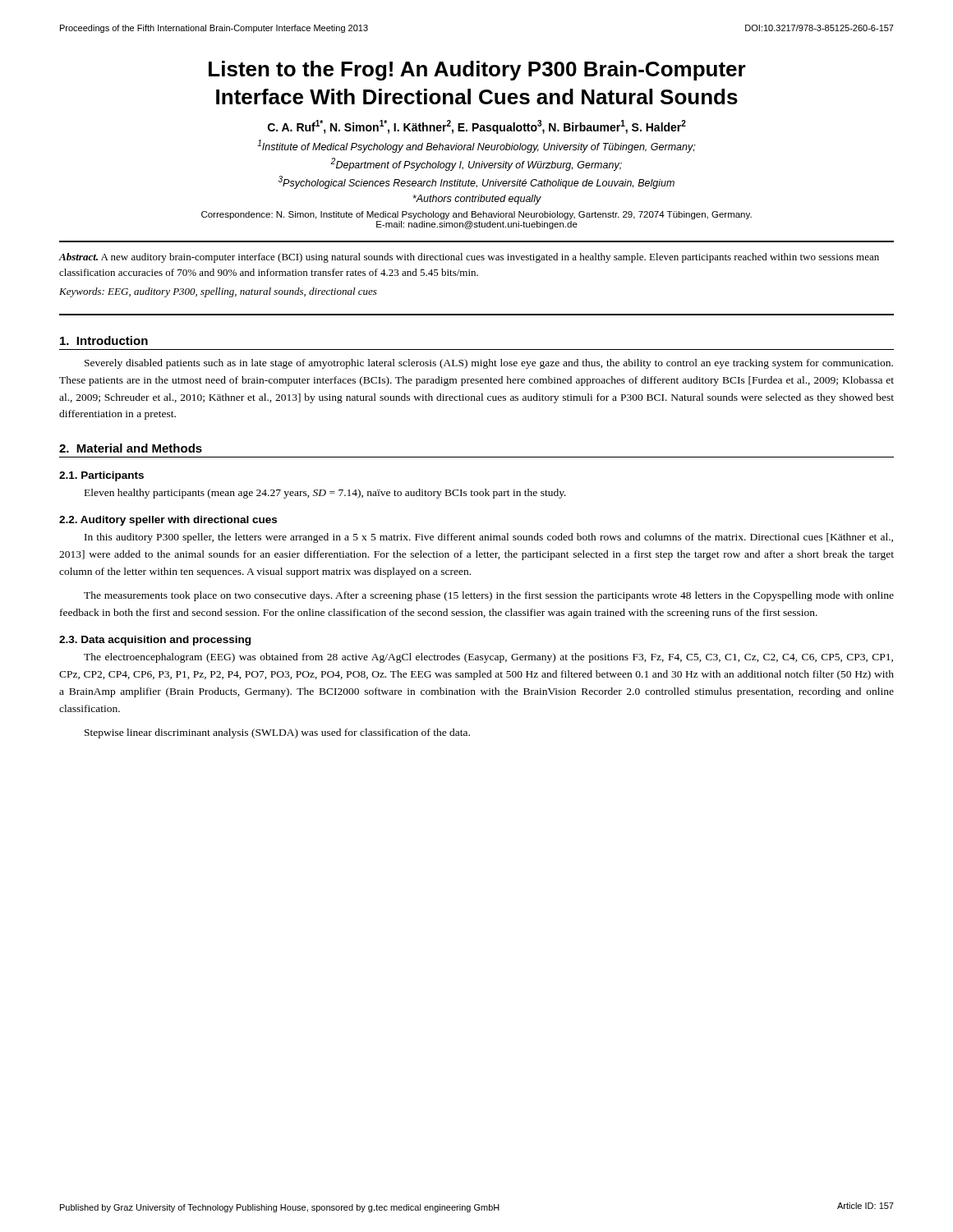
Task: Select the text starting "The electroencephalogram (EEG) was obtained from"
Action: point(476,682)
